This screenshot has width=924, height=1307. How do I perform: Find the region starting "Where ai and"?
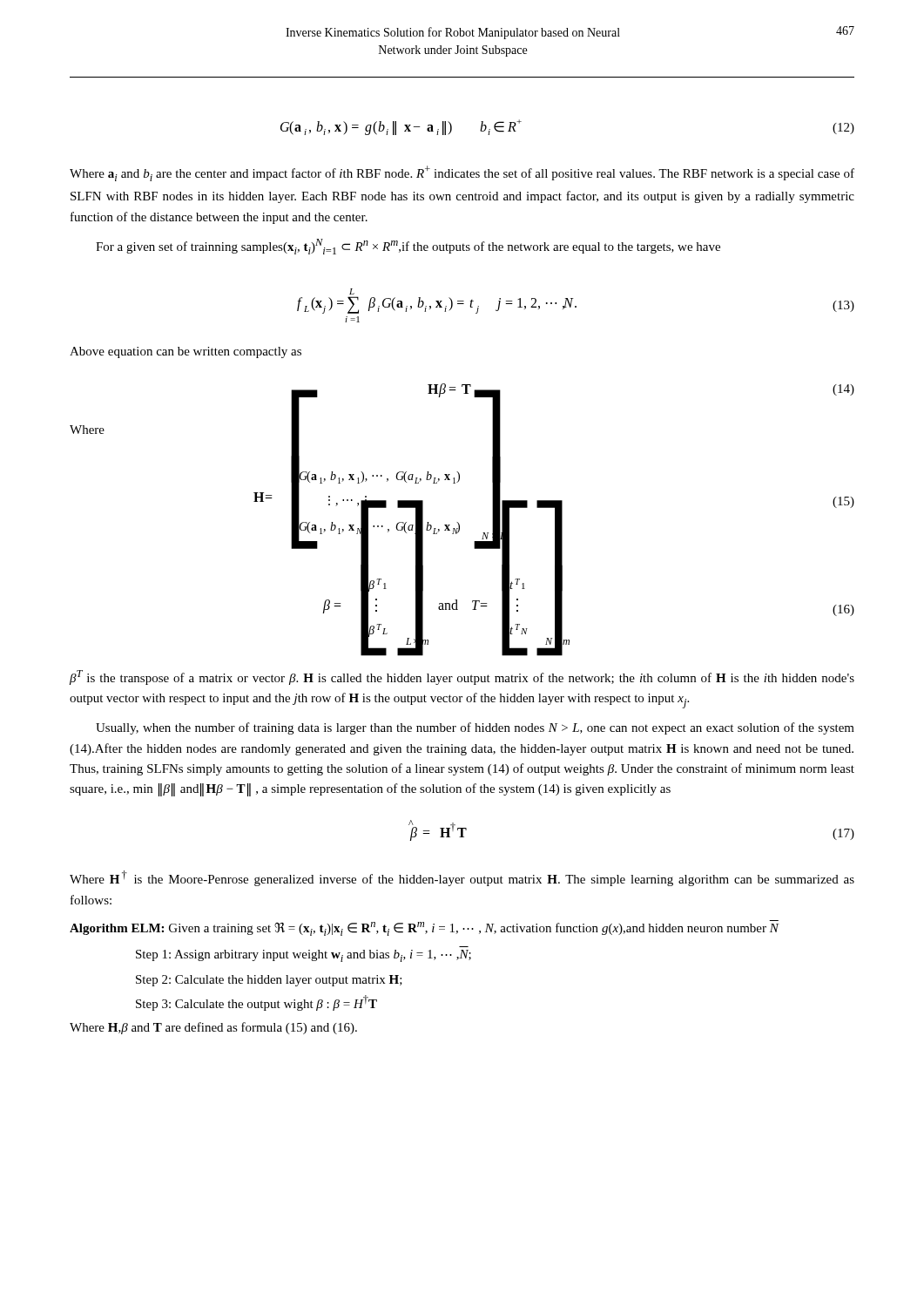462,193
